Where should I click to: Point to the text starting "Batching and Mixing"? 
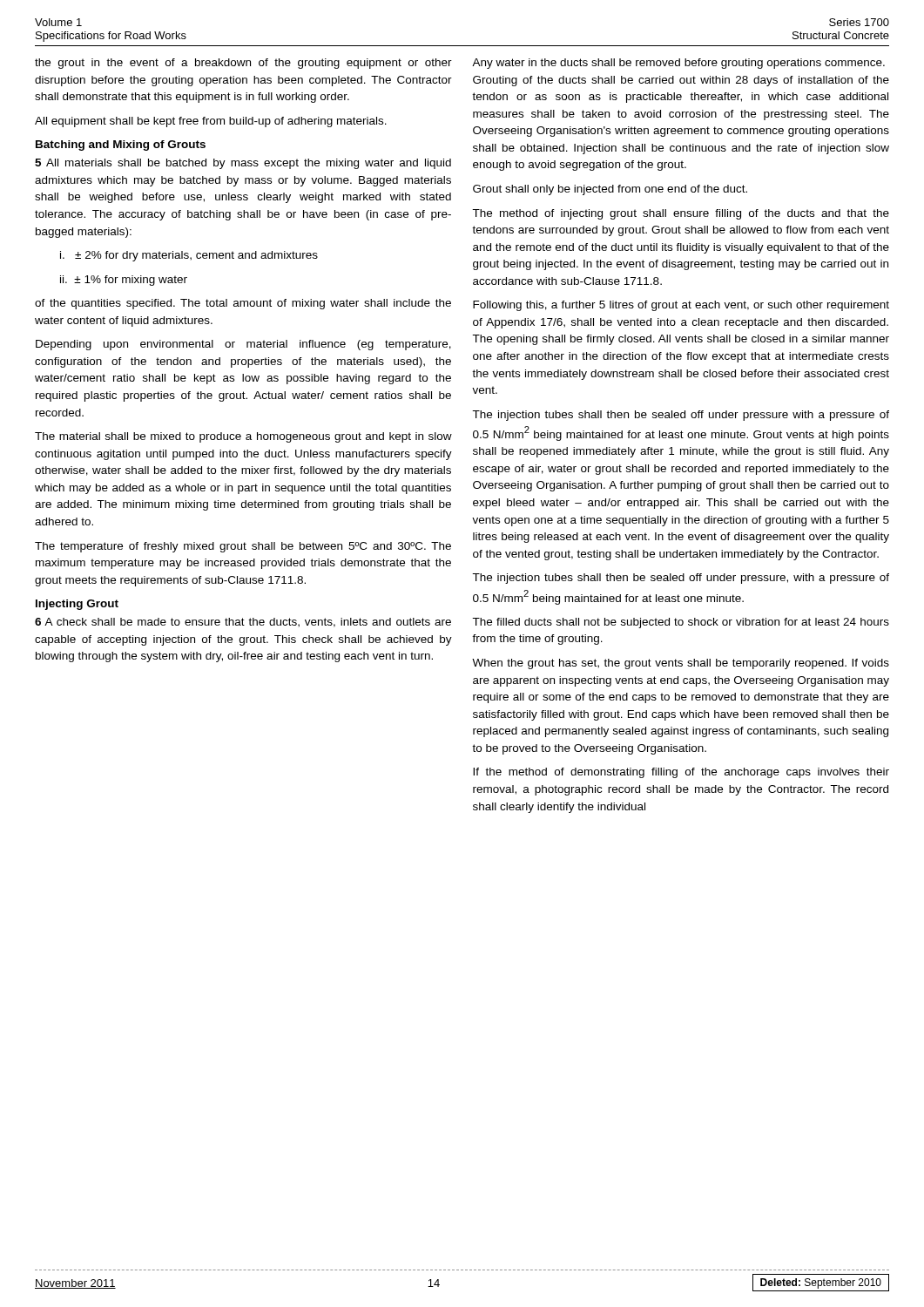tap(120, 144)
